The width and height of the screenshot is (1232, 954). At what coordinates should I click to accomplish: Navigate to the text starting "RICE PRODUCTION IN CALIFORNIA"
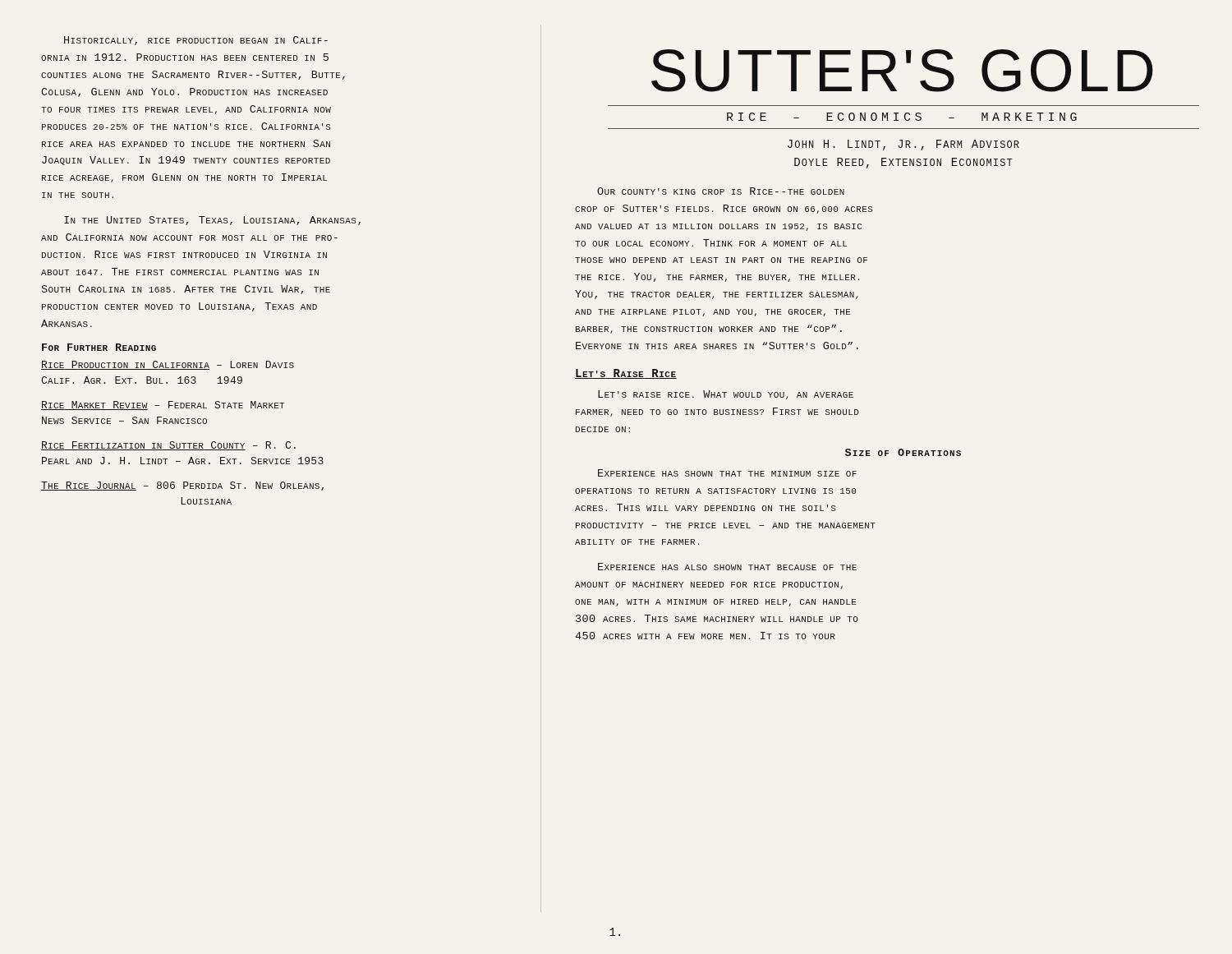168,373
